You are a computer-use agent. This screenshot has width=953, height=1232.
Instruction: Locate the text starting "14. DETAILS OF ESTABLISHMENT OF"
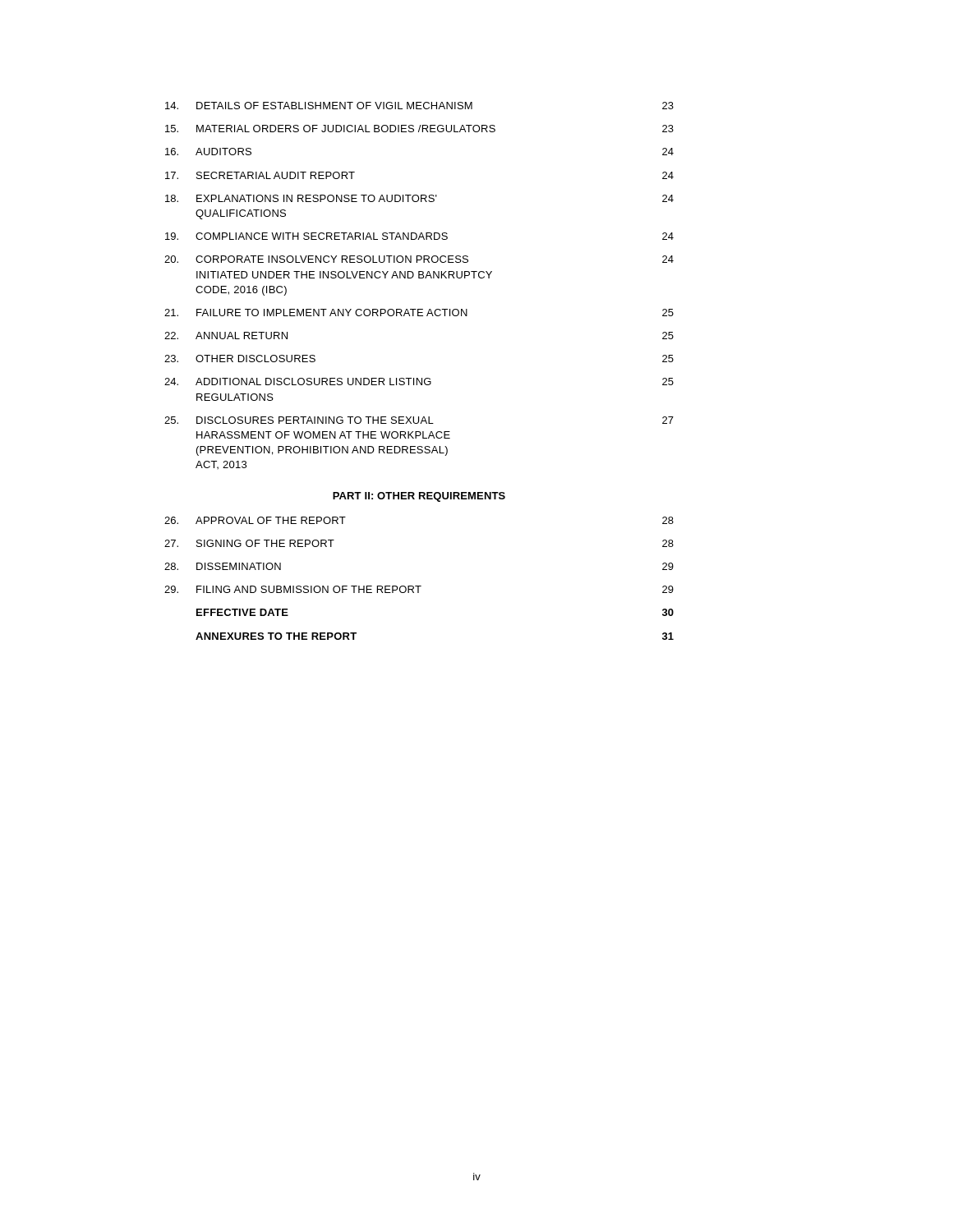pyautogui.click(x=419, y=106)
